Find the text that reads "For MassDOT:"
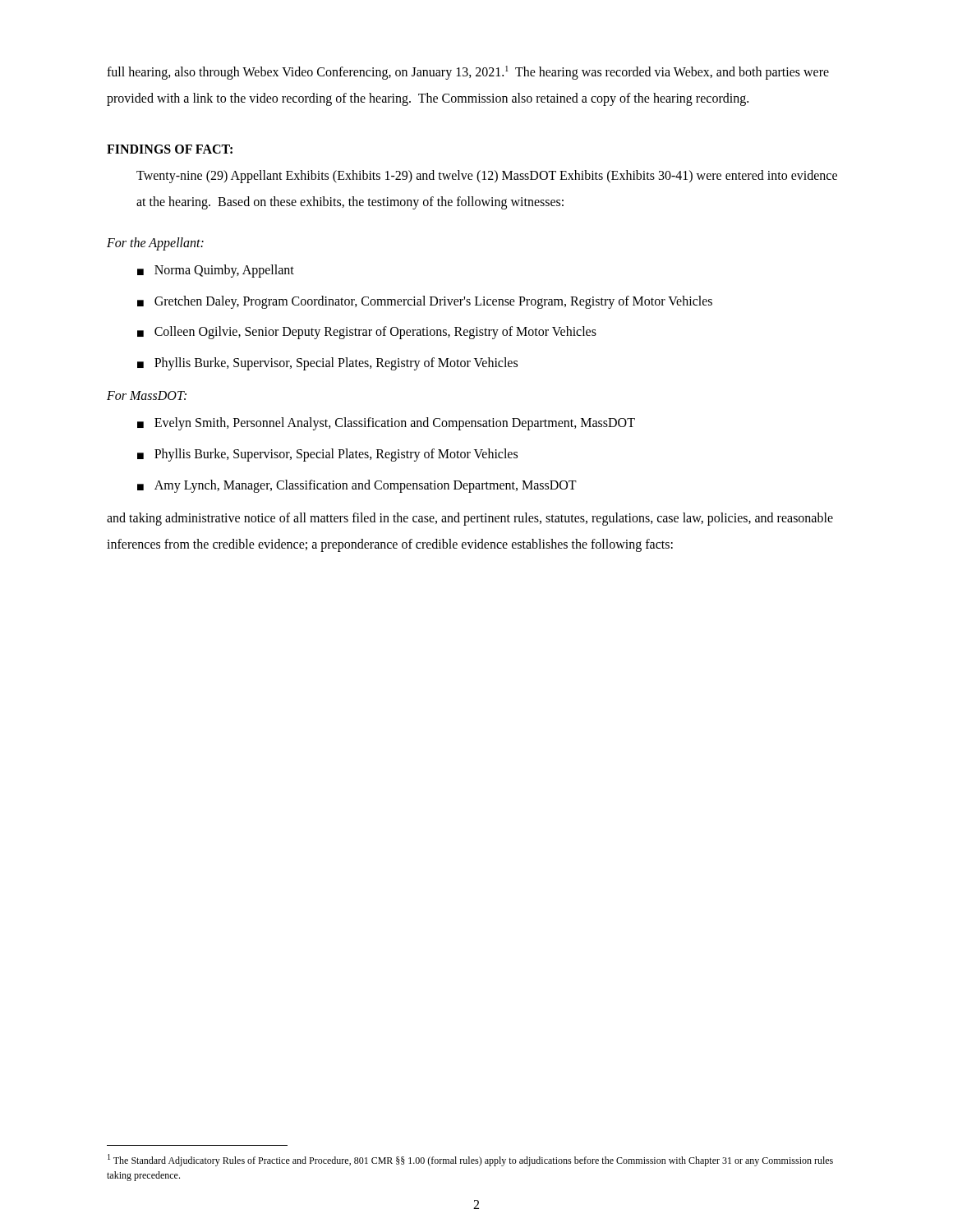The width and height of the screenshot is (953, 1232). pyautogui.click(x=147, y=396)
